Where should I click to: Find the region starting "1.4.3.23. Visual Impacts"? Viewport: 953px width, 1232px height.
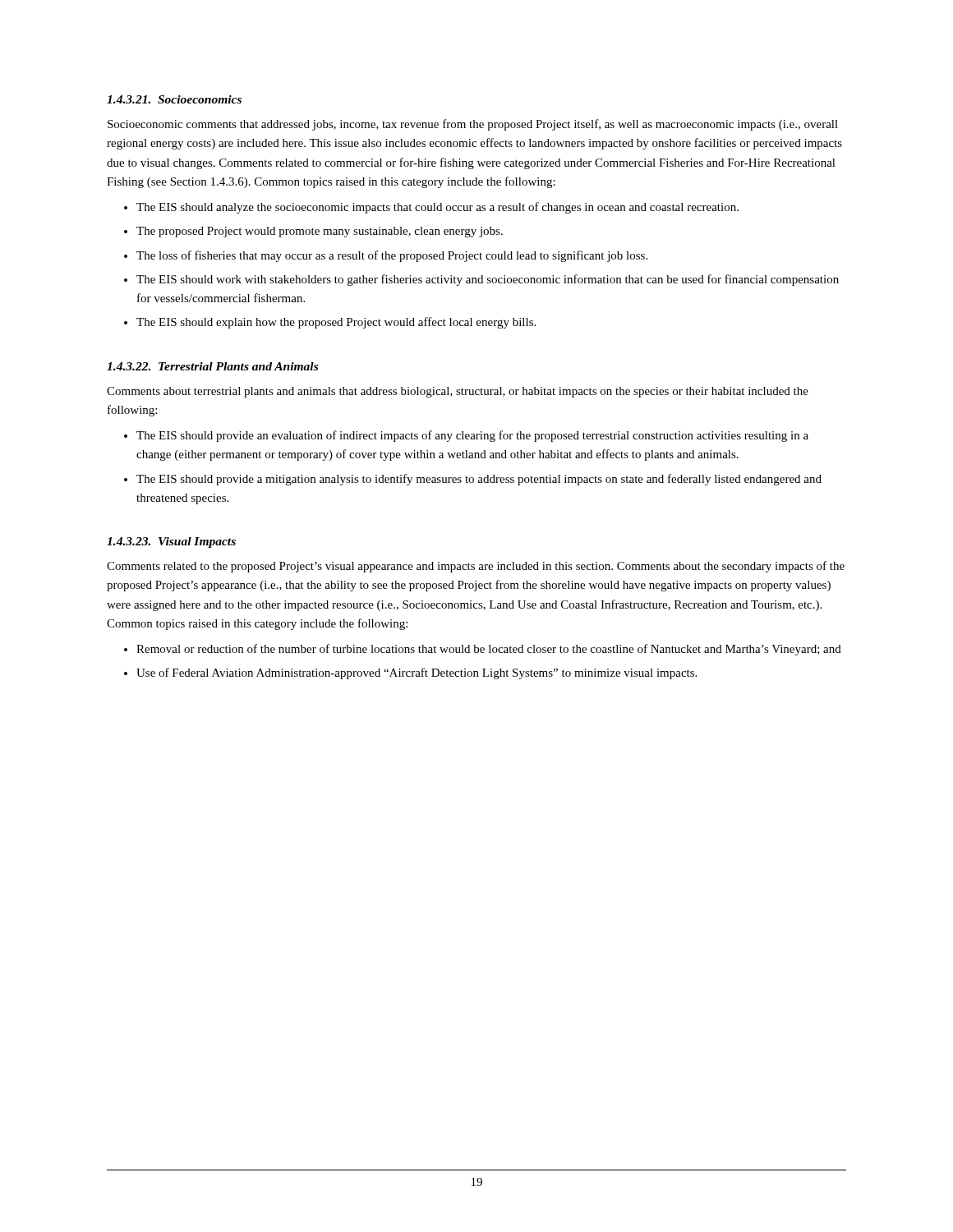click(x=171, y=541)
